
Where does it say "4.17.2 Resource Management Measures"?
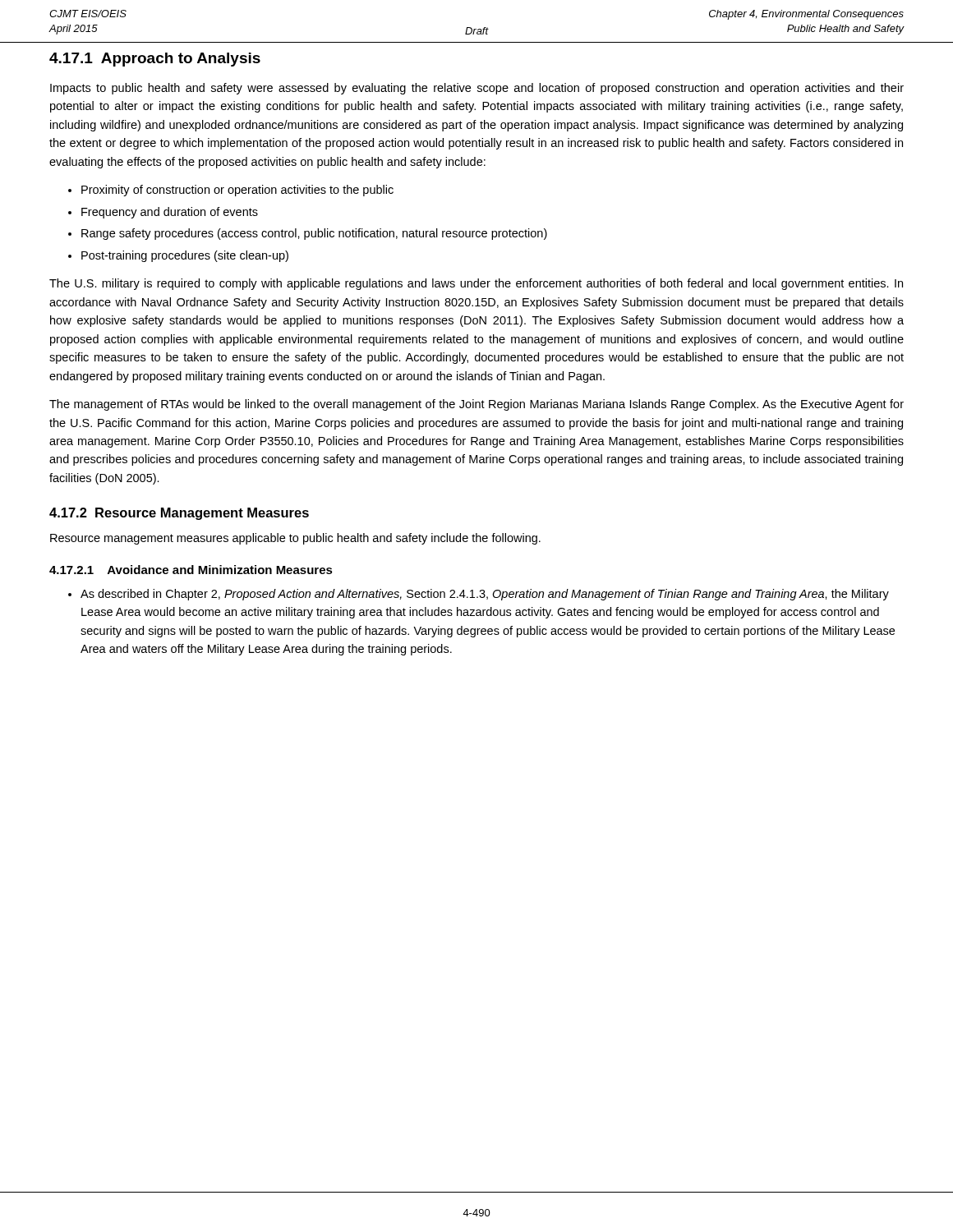coord(179,514)
